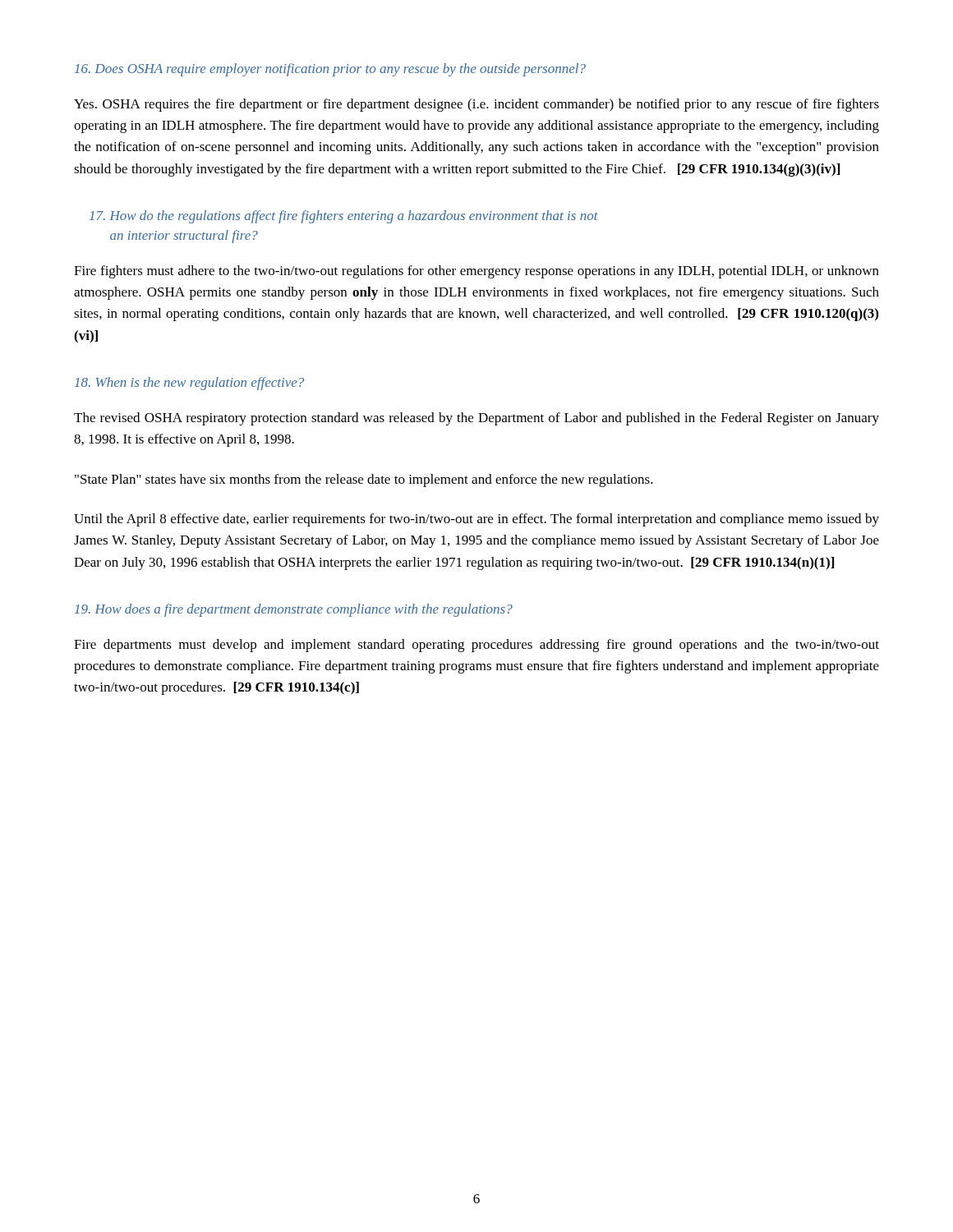
Task: Select the section header containing "19. How does a"
Action: point(293,609)
